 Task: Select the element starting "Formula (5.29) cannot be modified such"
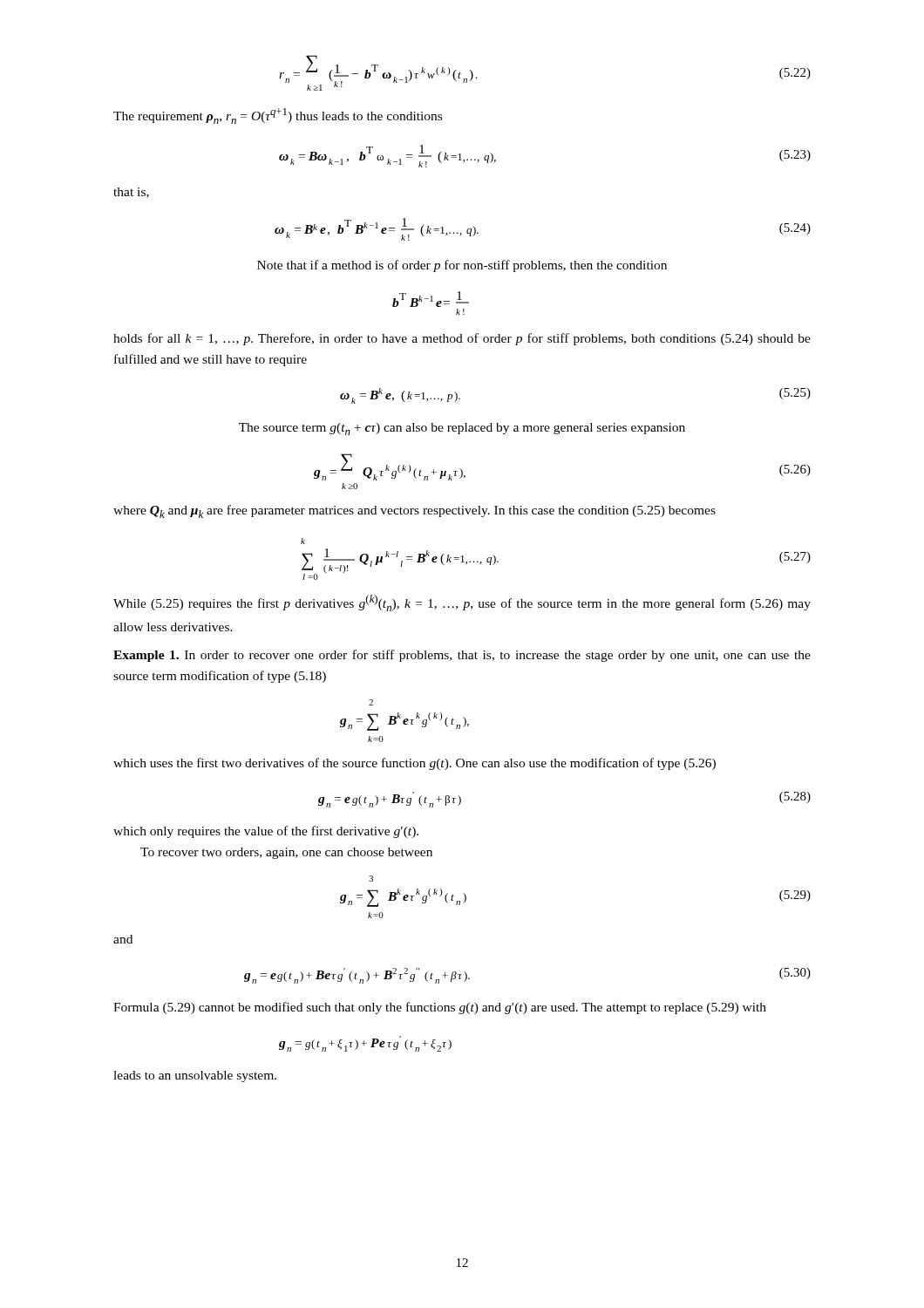440,1007
